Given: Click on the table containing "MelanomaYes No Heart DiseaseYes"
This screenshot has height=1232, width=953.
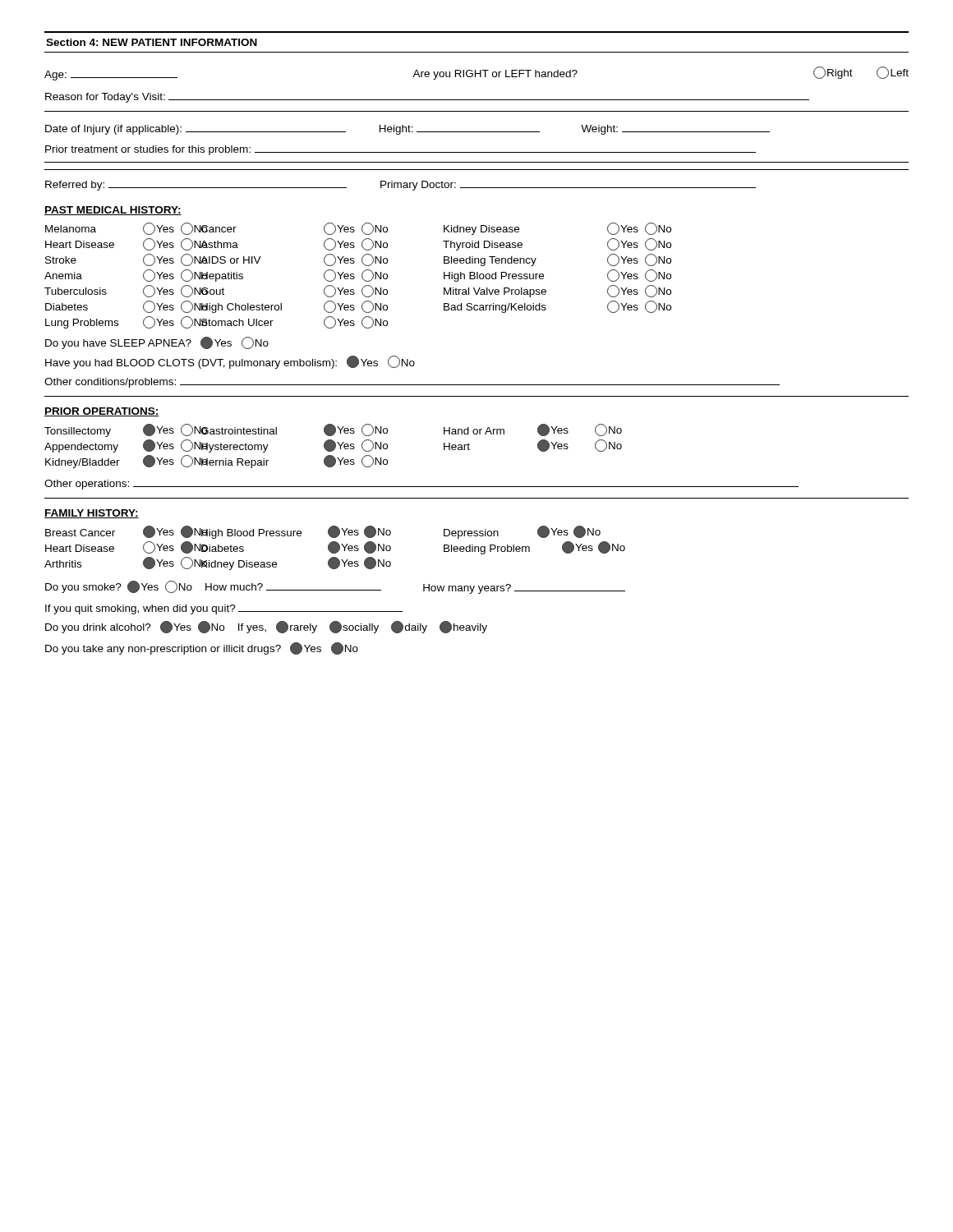Looking at the screenshot, I should click(x=476, y=277).
